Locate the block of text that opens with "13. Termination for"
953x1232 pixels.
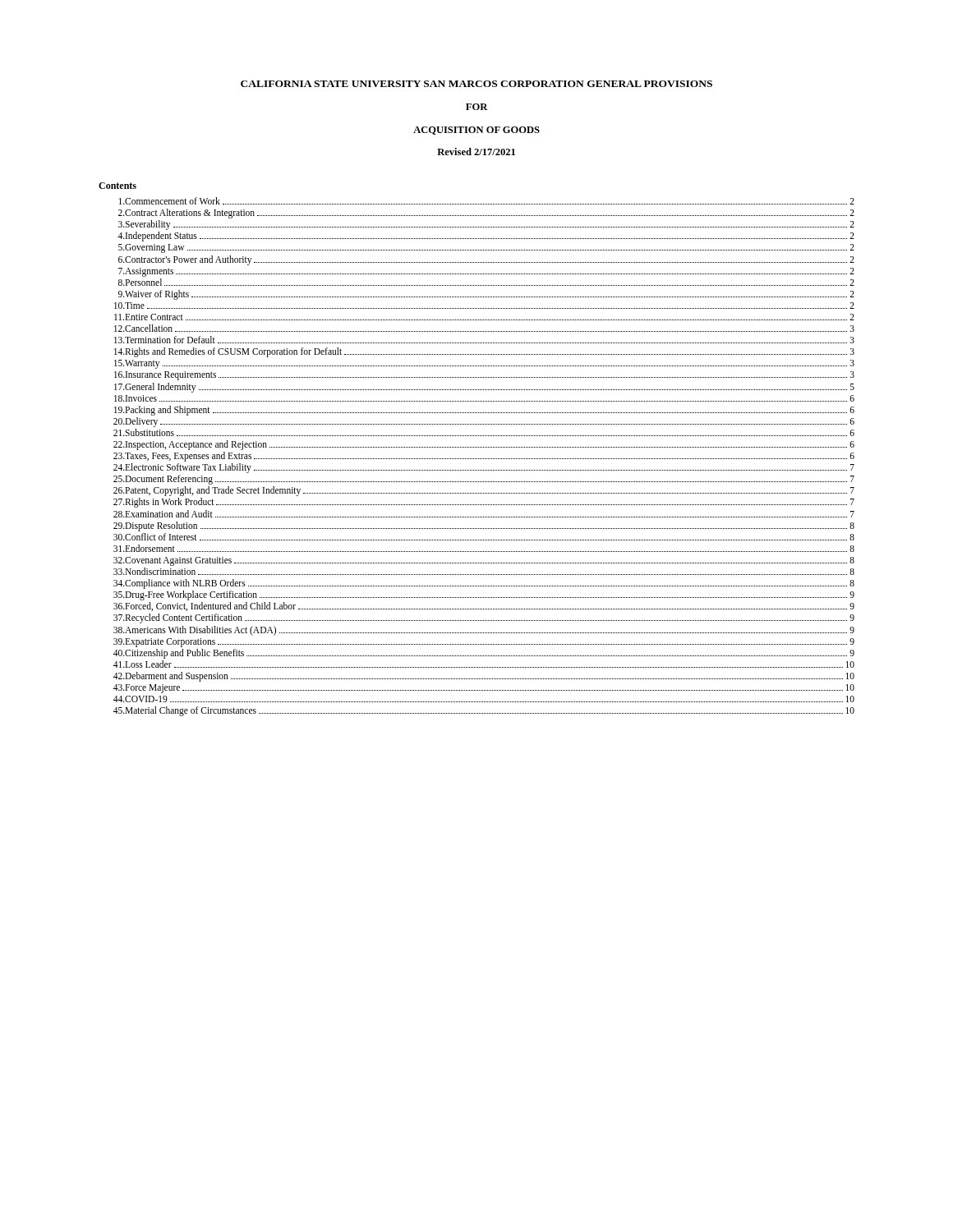(x=476, y=340)
